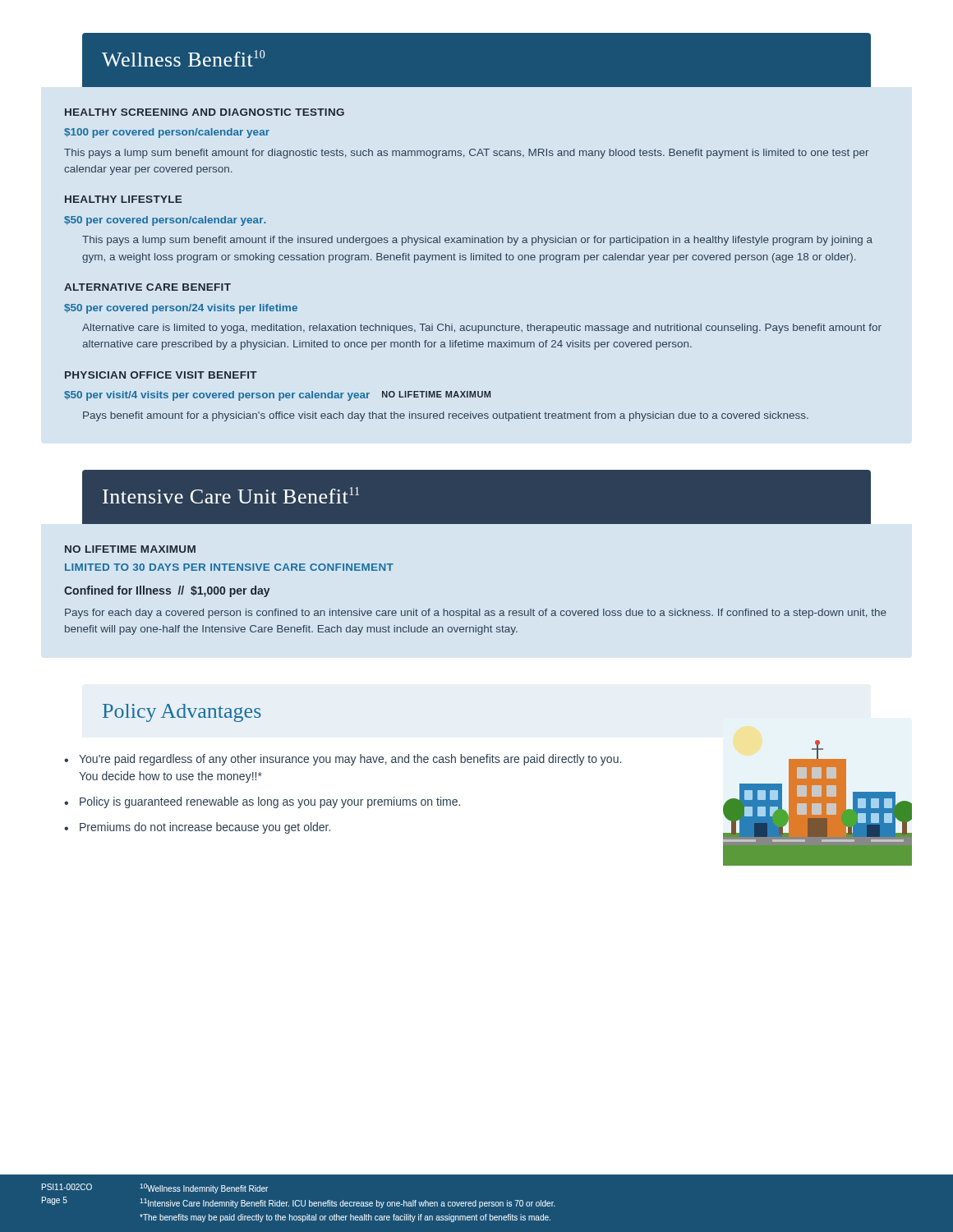Click on the text starting "Premiums do not increase because you get older."
The image size is (953, 1232).
coord(205,827)
